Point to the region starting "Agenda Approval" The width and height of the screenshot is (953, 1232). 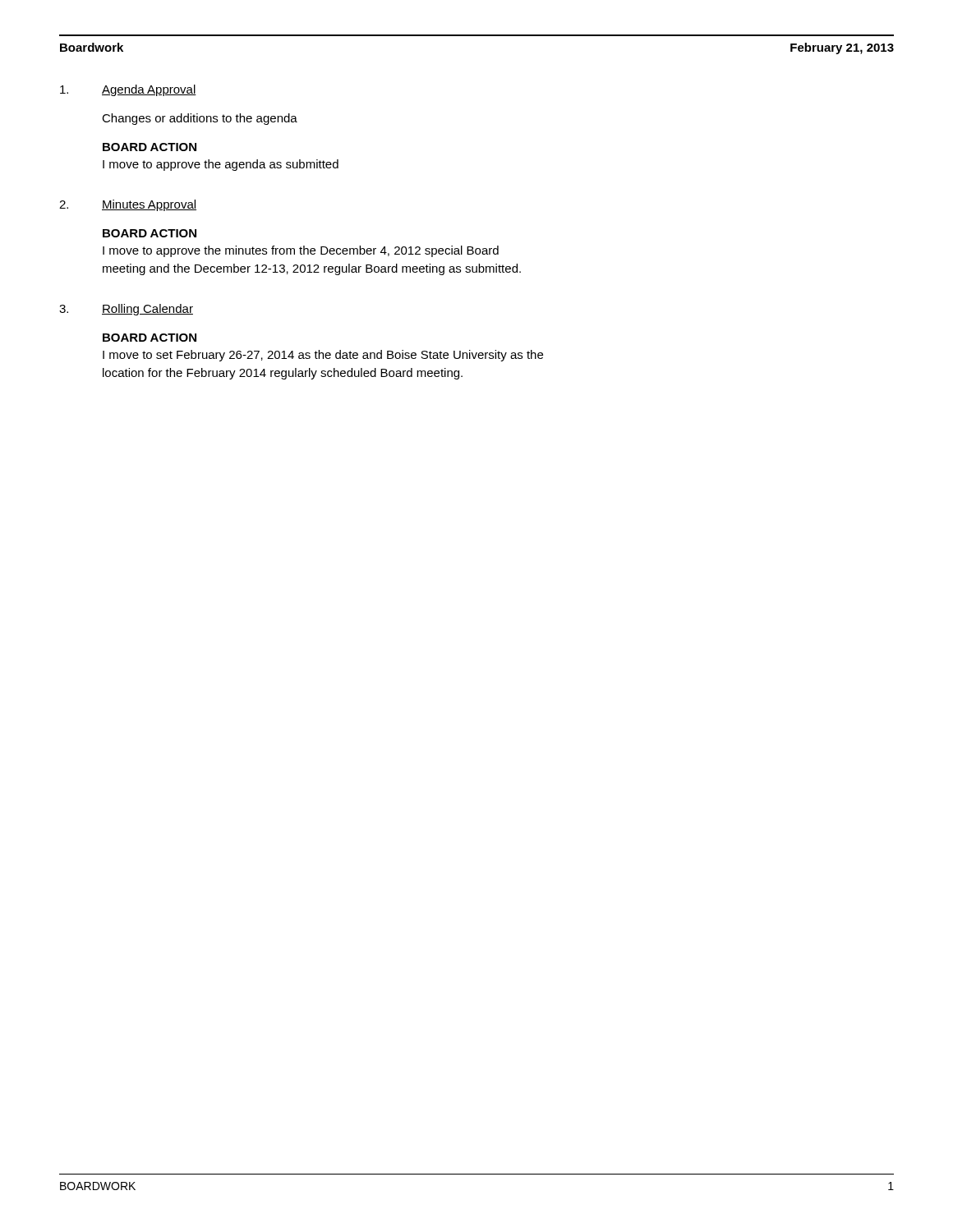tap(127, 89)
